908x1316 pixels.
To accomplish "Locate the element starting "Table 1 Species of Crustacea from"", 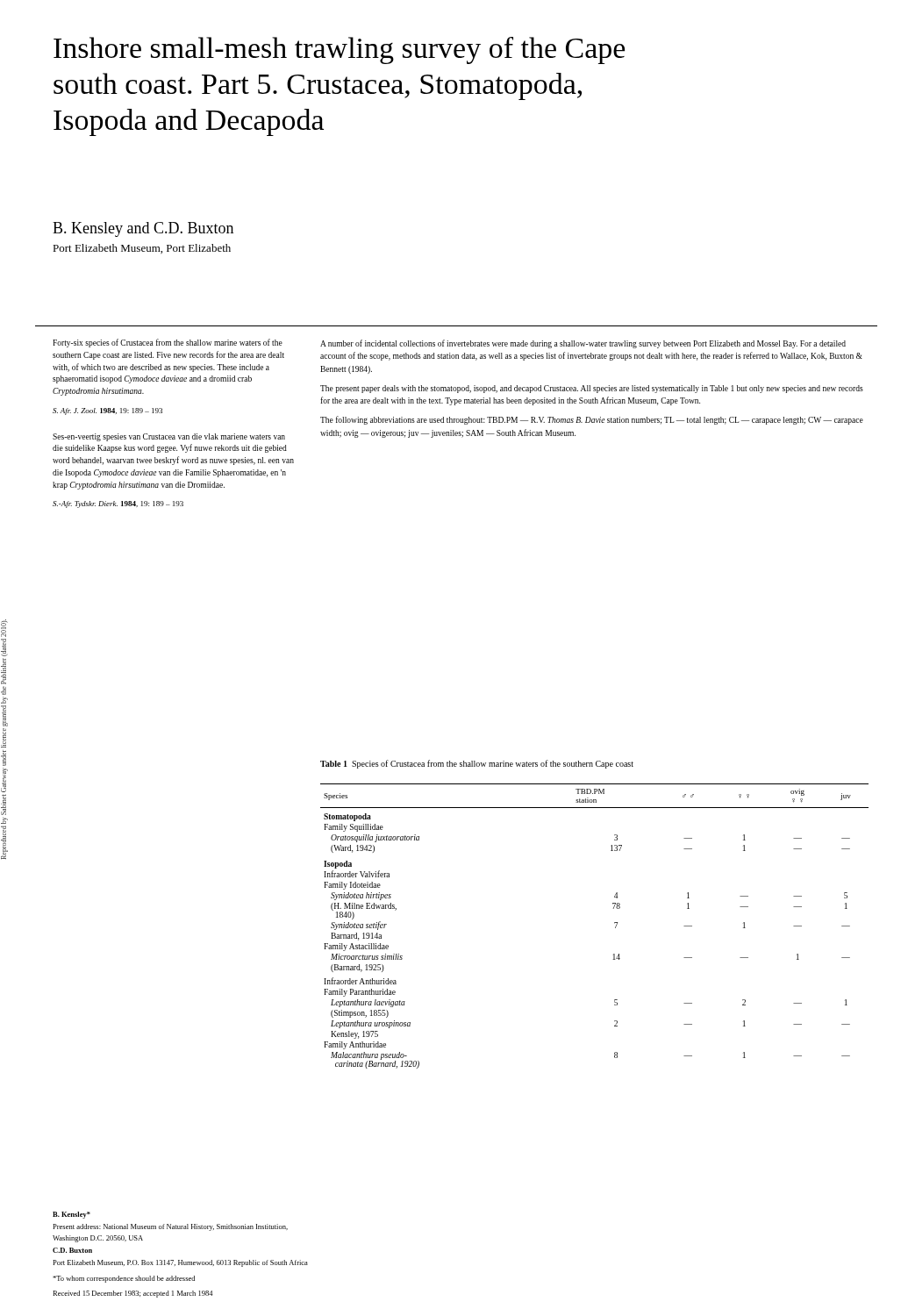I will pyautogui.click(x=477, y=764).
